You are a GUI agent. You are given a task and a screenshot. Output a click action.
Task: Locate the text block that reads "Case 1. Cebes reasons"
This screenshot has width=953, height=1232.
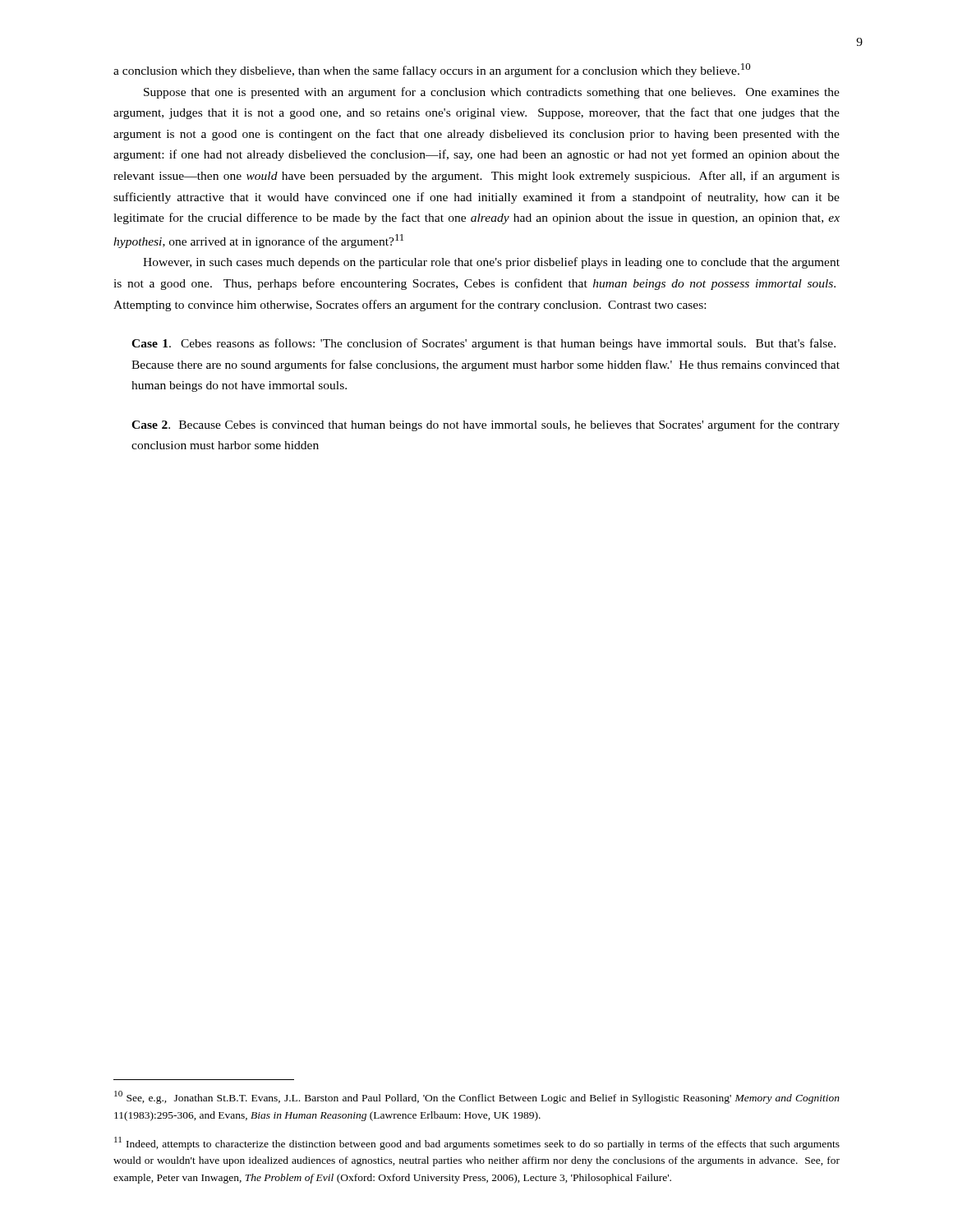coord(486,364)
